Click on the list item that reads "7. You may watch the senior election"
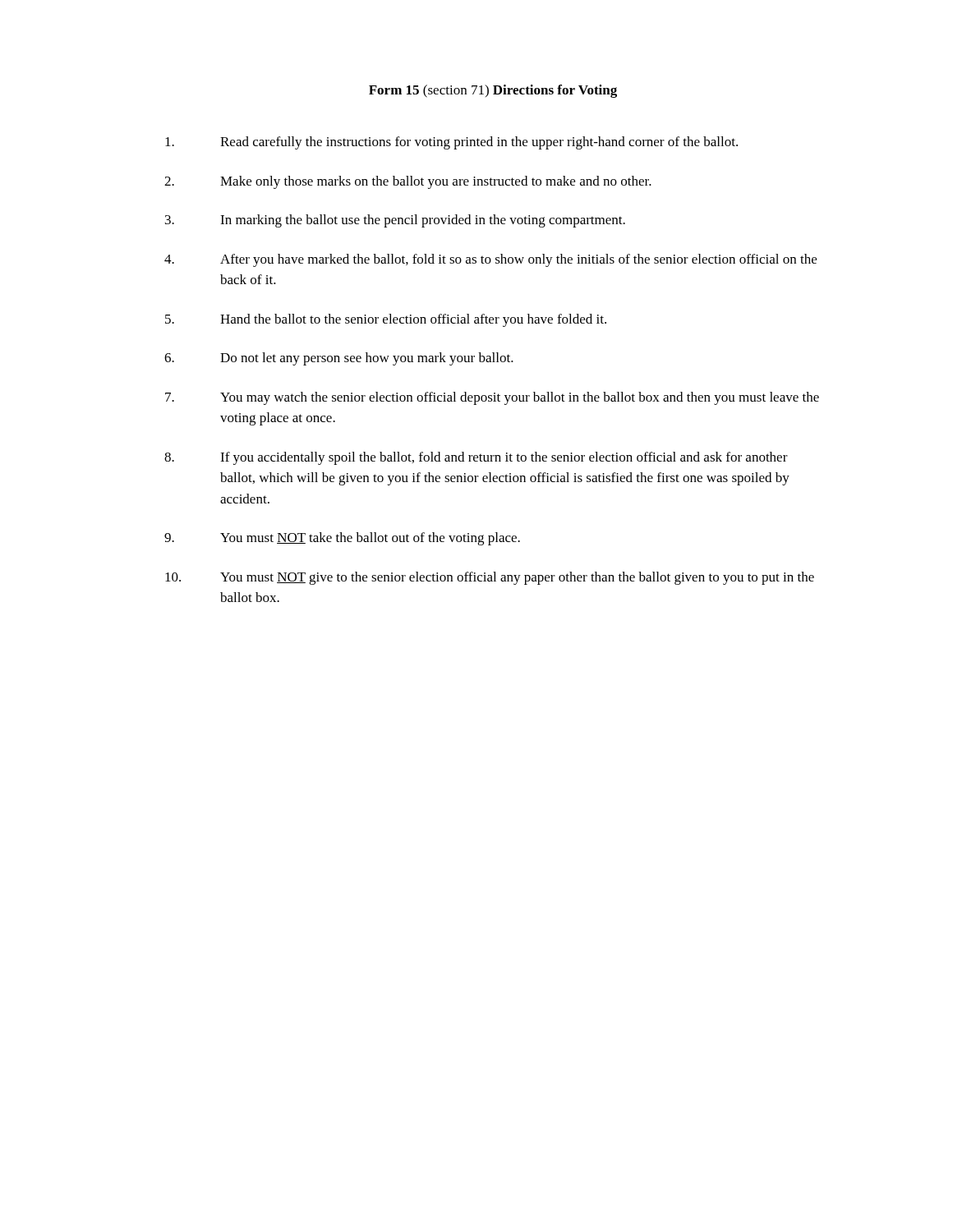953x1232 pixels. click(493, 407)
